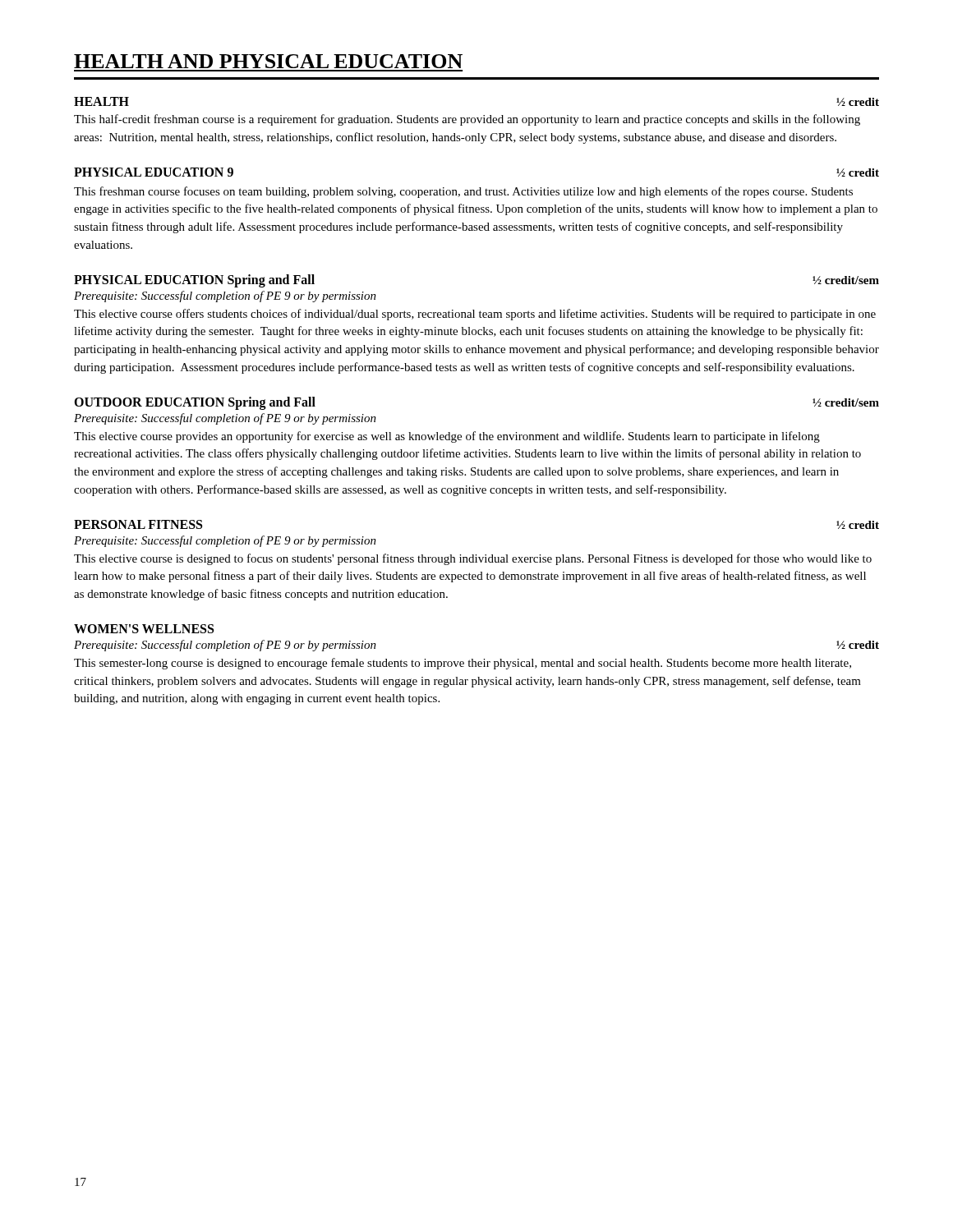Find the region starting "This elective course provides an opportunity"

click(476, 463)
